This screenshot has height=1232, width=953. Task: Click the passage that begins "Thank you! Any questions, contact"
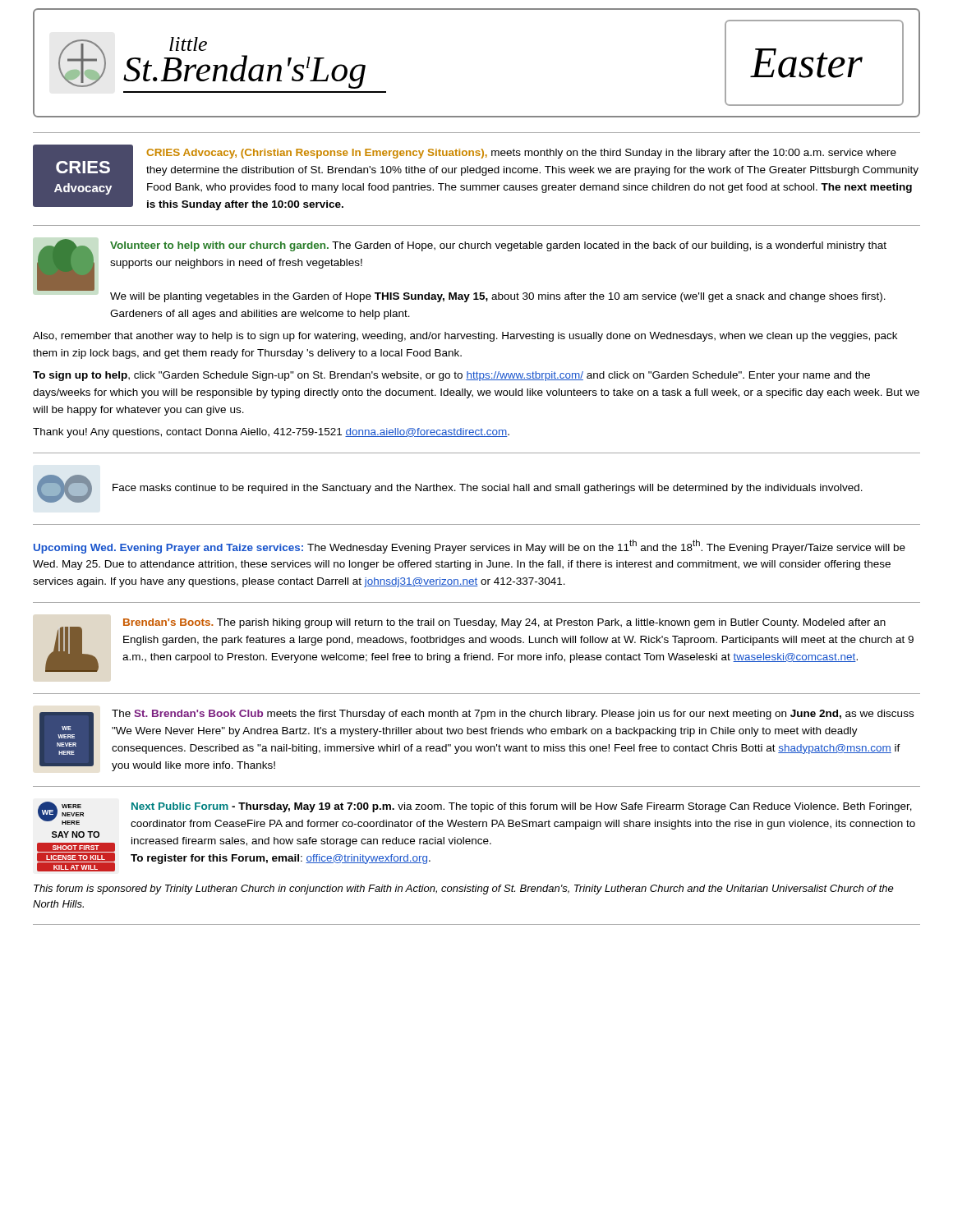[272, 432]
